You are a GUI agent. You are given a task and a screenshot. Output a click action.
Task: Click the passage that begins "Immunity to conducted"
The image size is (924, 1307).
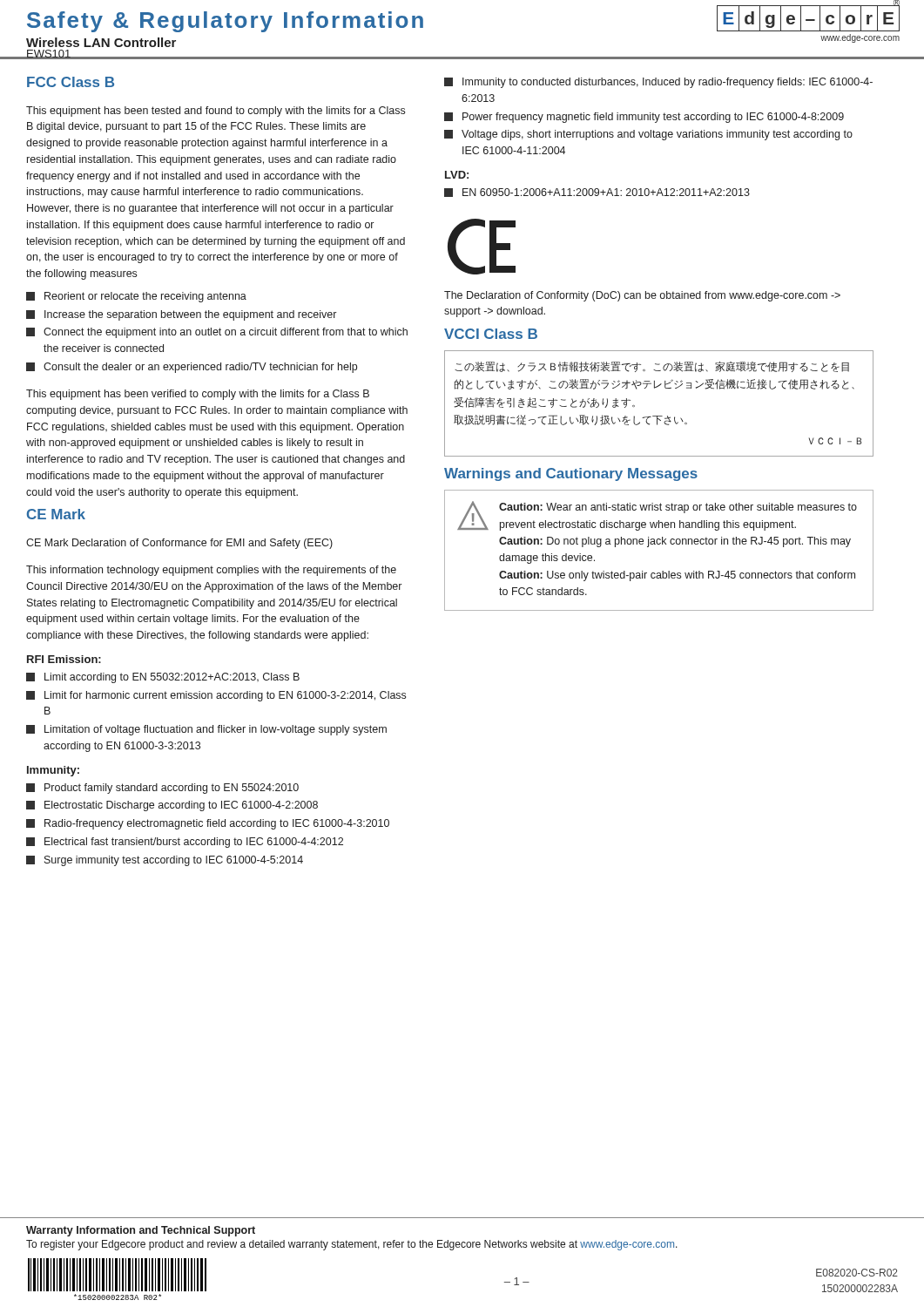tap(659, 90)
